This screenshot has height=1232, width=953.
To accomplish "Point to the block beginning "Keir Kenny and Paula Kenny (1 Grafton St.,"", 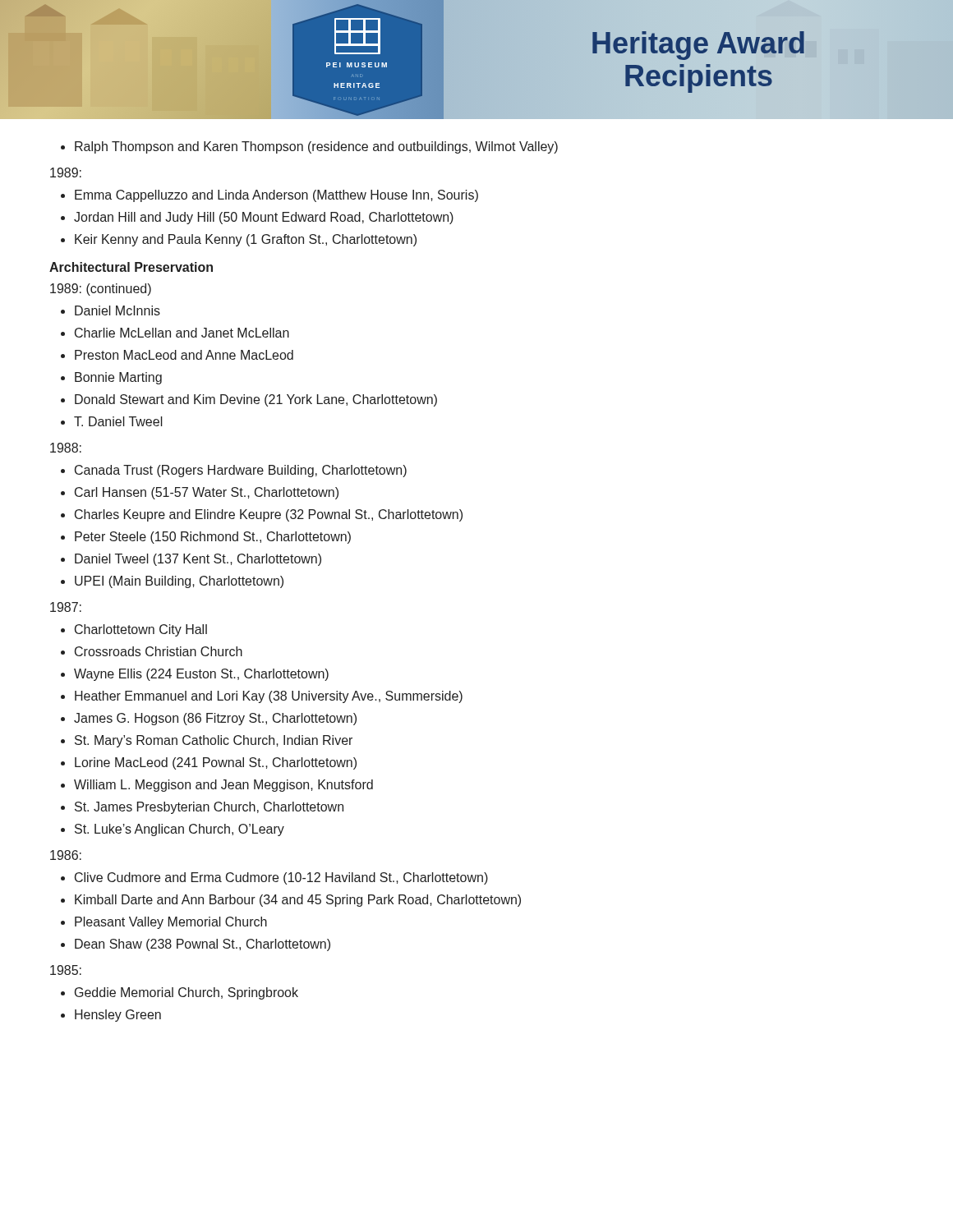I will (246, 240).
